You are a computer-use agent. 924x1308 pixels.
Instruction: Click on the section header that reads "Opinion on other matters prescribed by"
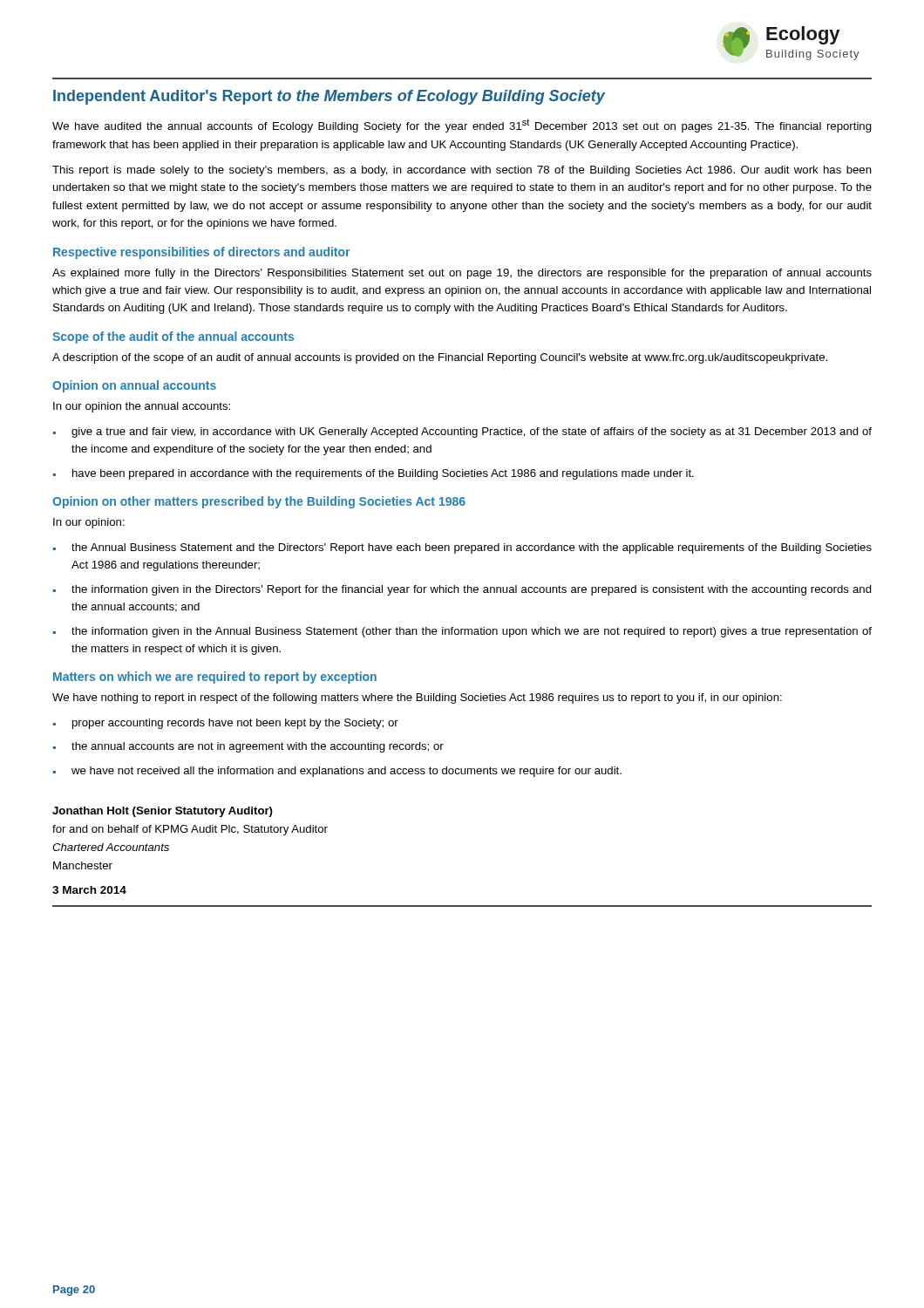pyautogui.click(x=259, y=502)
